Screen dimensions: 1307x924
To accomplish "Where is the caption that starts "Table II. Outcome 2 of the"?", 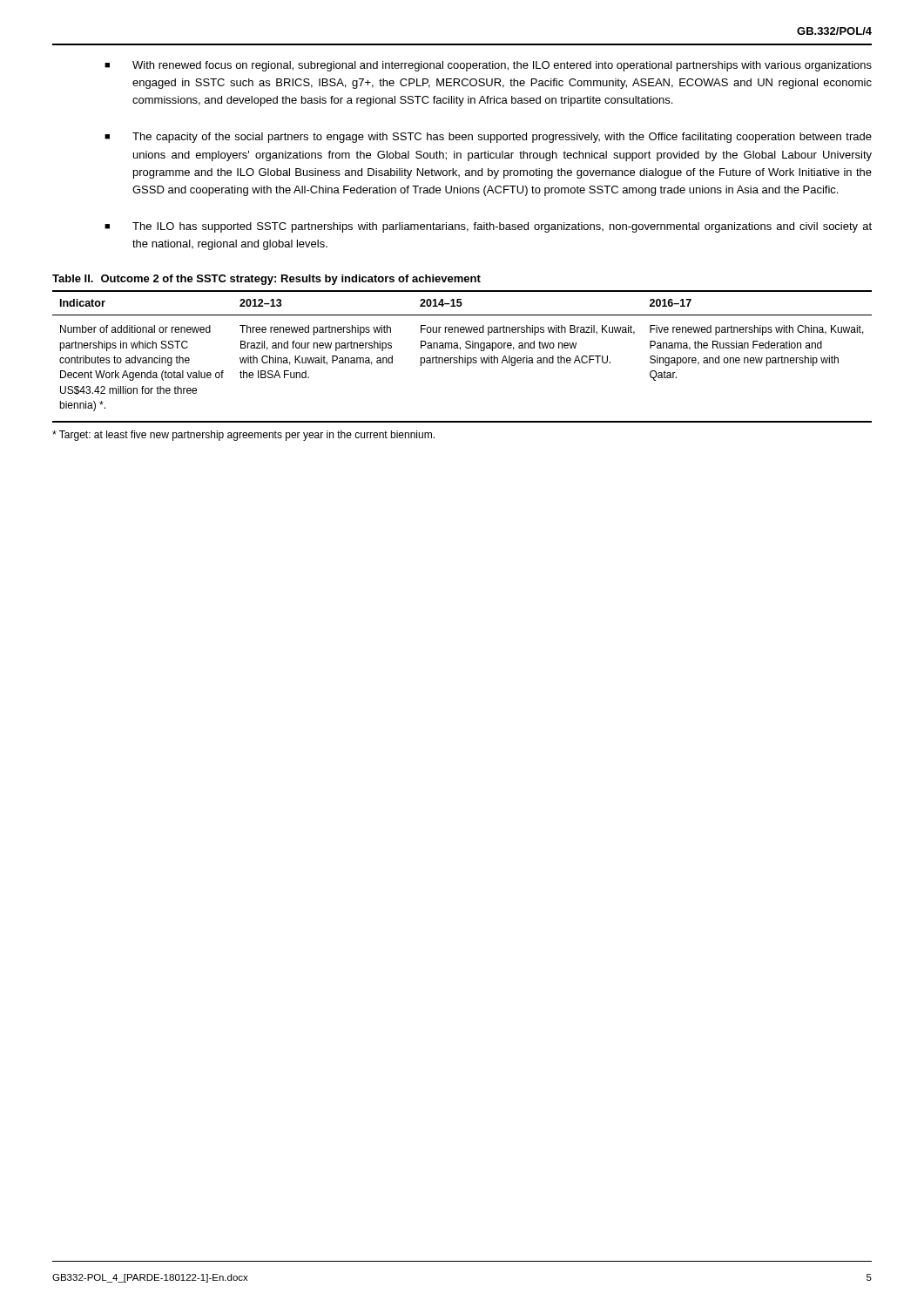I will click(x=266, y=279).
